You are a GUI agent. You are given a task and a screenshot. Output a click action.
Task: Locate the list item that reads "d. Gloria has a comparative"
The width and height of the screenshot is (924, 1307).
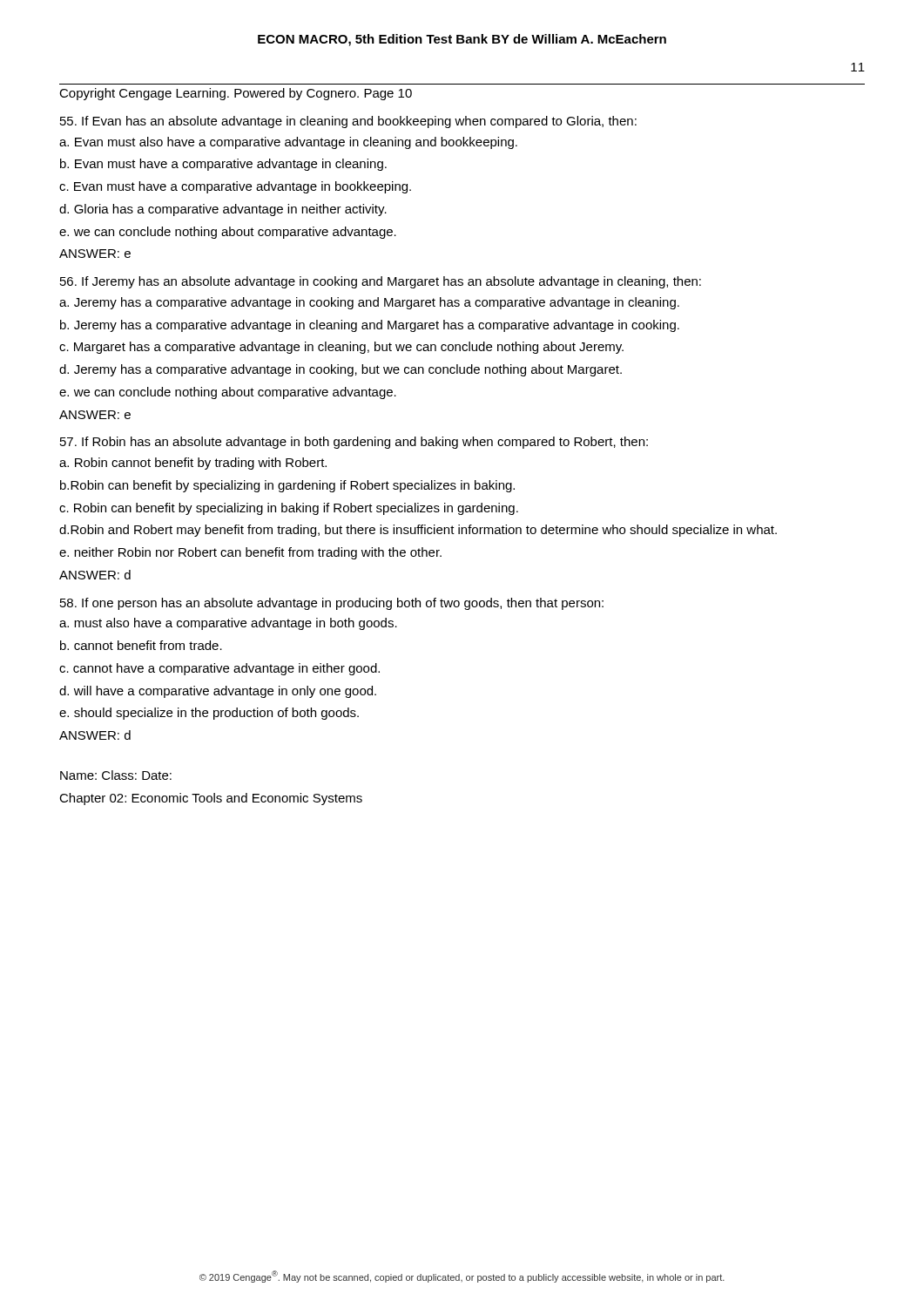click(223, 210)
